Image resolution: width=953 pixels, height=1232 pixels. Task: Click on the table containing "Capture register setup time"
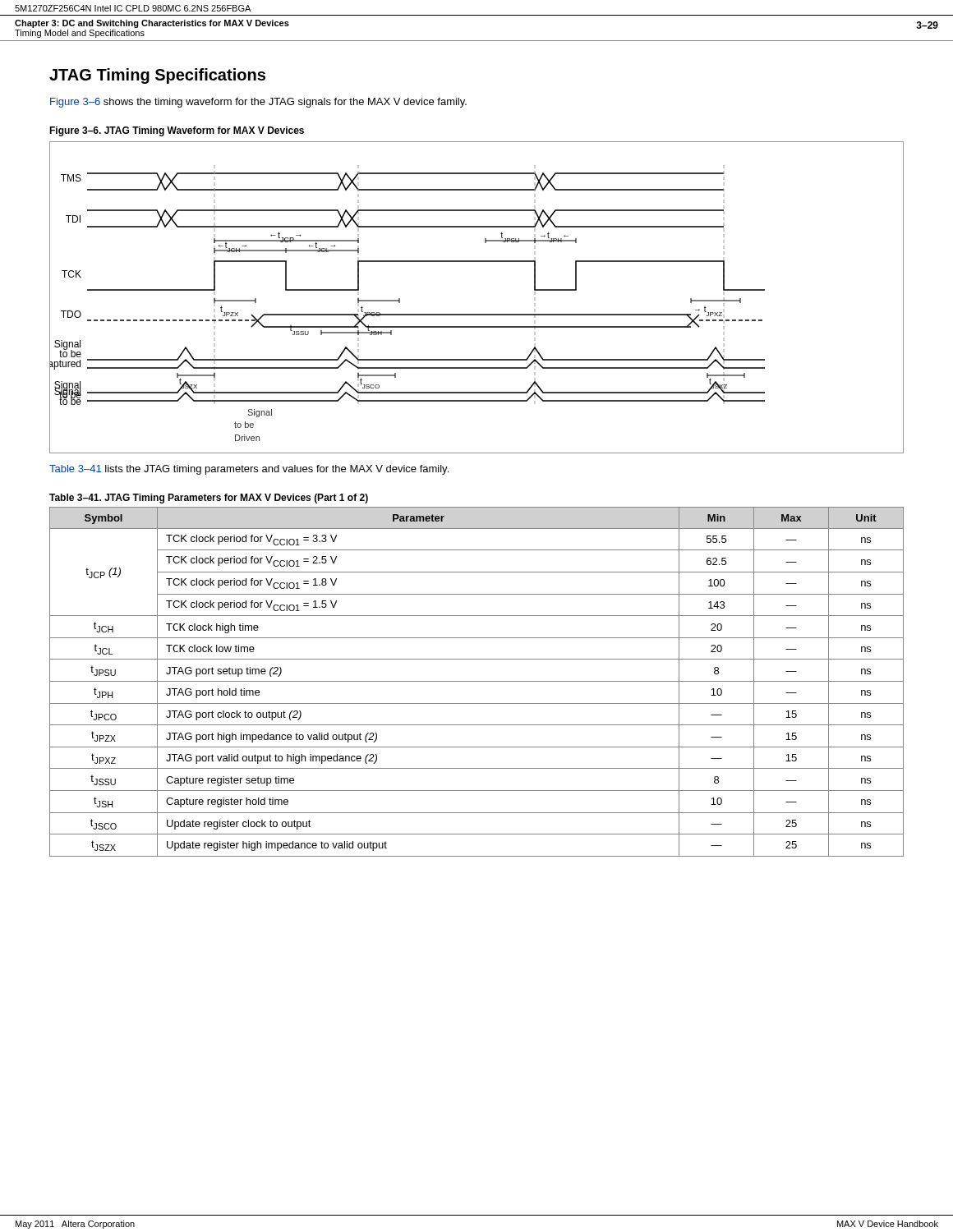click(476, 682)
